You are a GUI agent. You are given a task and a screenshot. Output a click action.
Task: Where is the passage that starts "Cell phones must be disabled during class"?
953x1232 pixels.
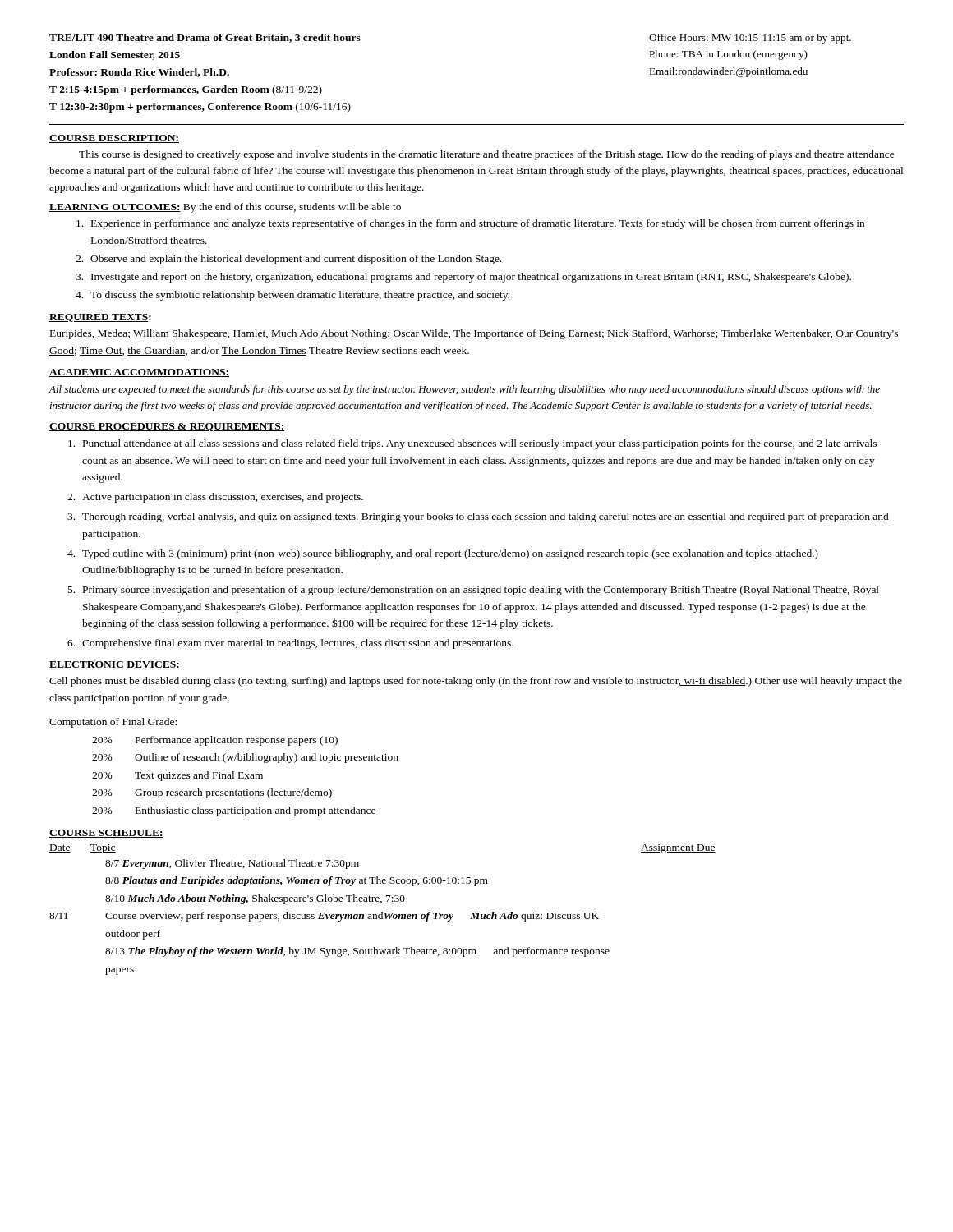[476, 689]
